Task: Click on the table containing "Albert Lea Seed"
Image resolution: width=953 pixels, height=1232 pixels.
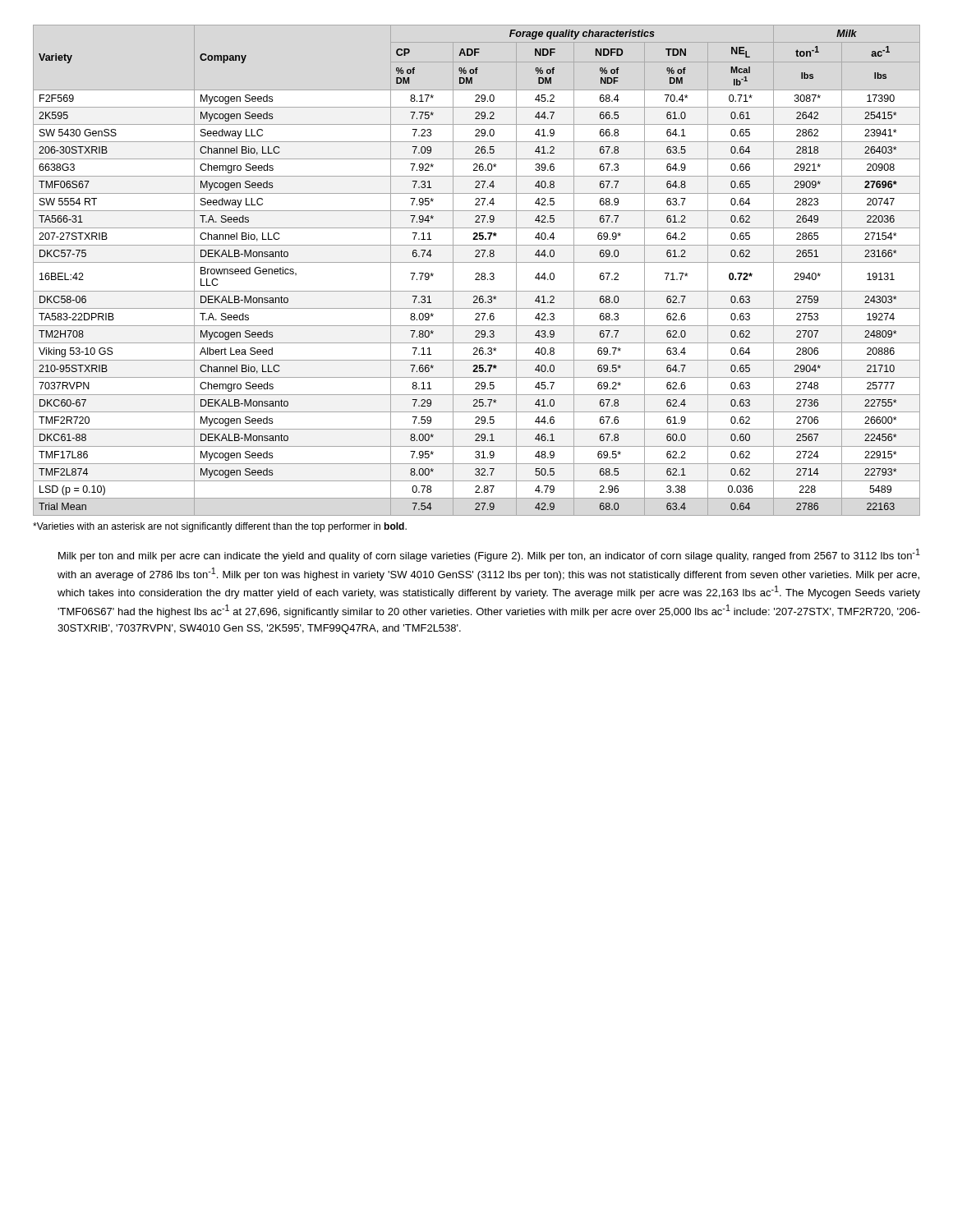Action: (476, 270)
